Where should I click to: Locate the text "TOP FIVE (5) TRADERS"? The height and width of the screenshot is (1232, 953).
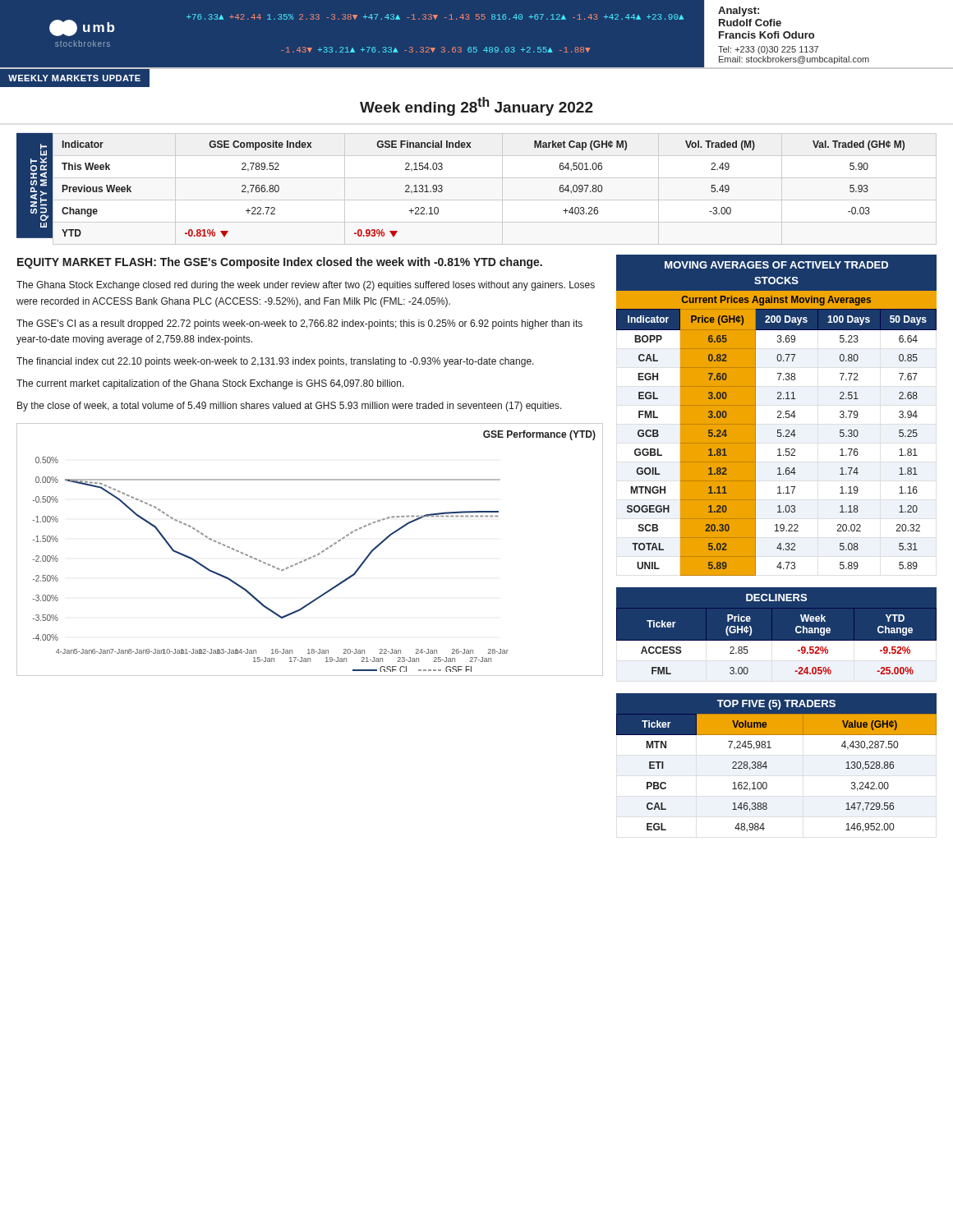pos(776,704)
